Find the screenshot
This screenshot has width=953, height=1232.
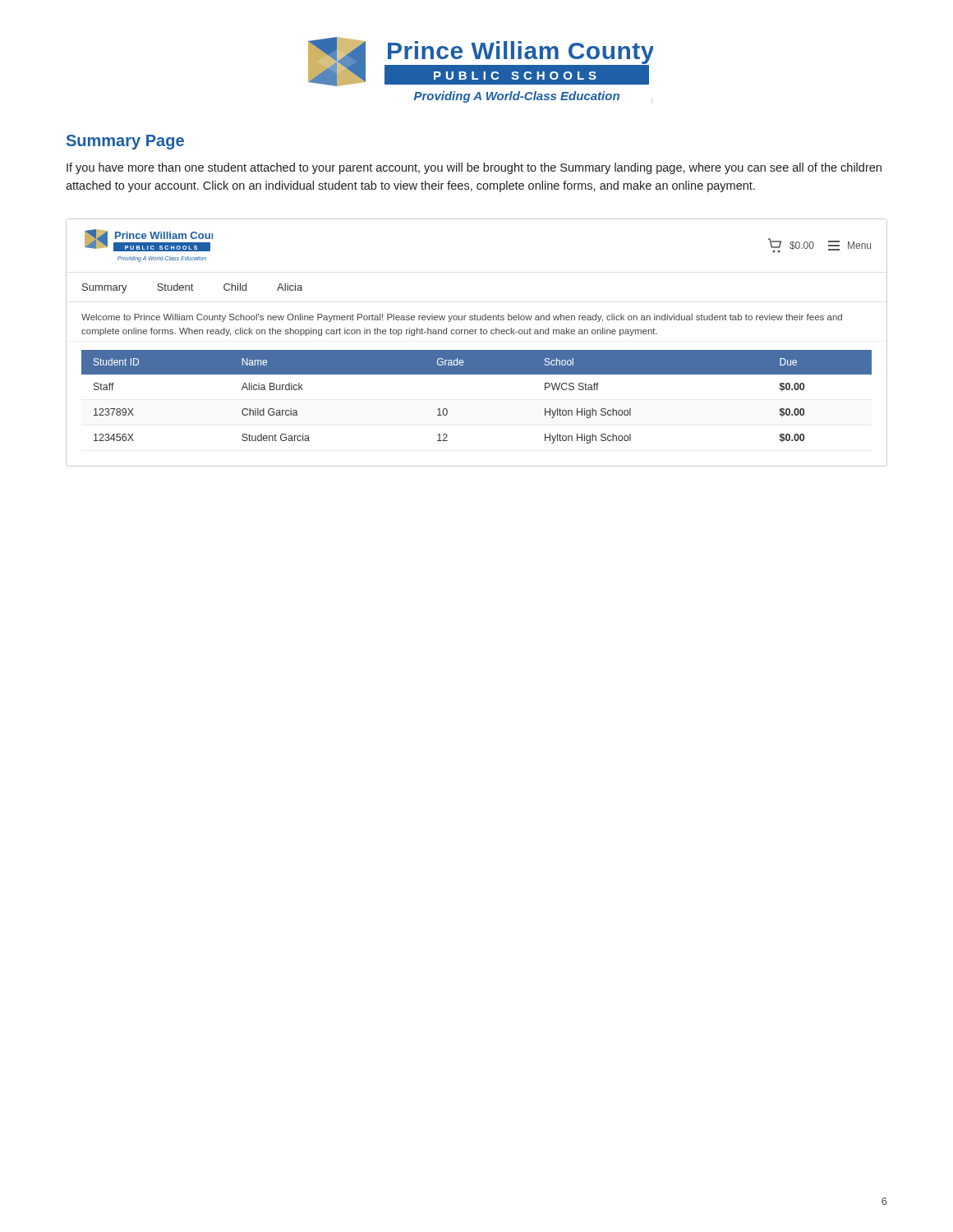(476, 343)
